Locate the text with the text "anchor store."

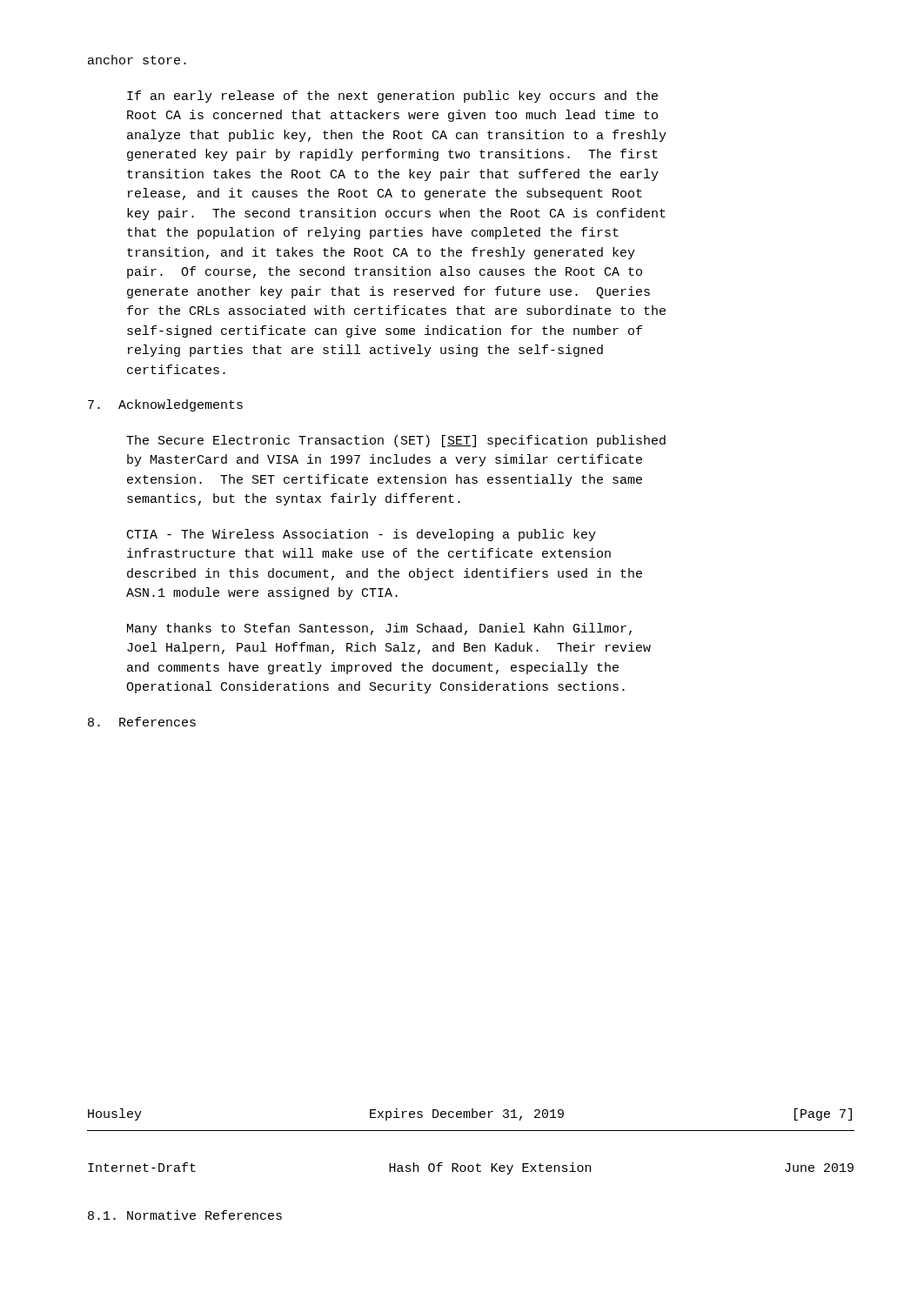click(138, 61)
